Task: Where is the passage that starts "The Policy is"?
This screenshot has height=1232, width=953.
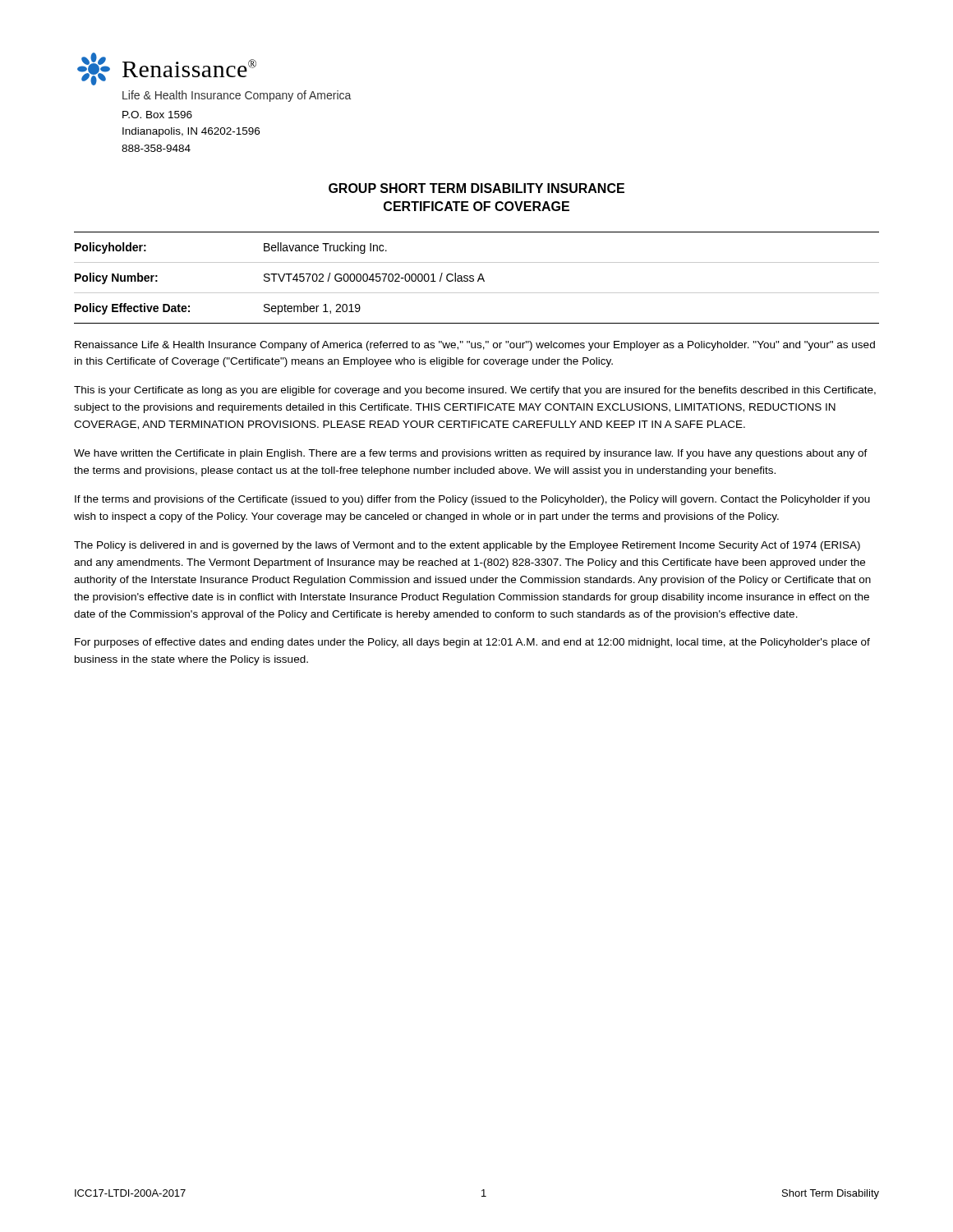Action: tap(476, 580)
